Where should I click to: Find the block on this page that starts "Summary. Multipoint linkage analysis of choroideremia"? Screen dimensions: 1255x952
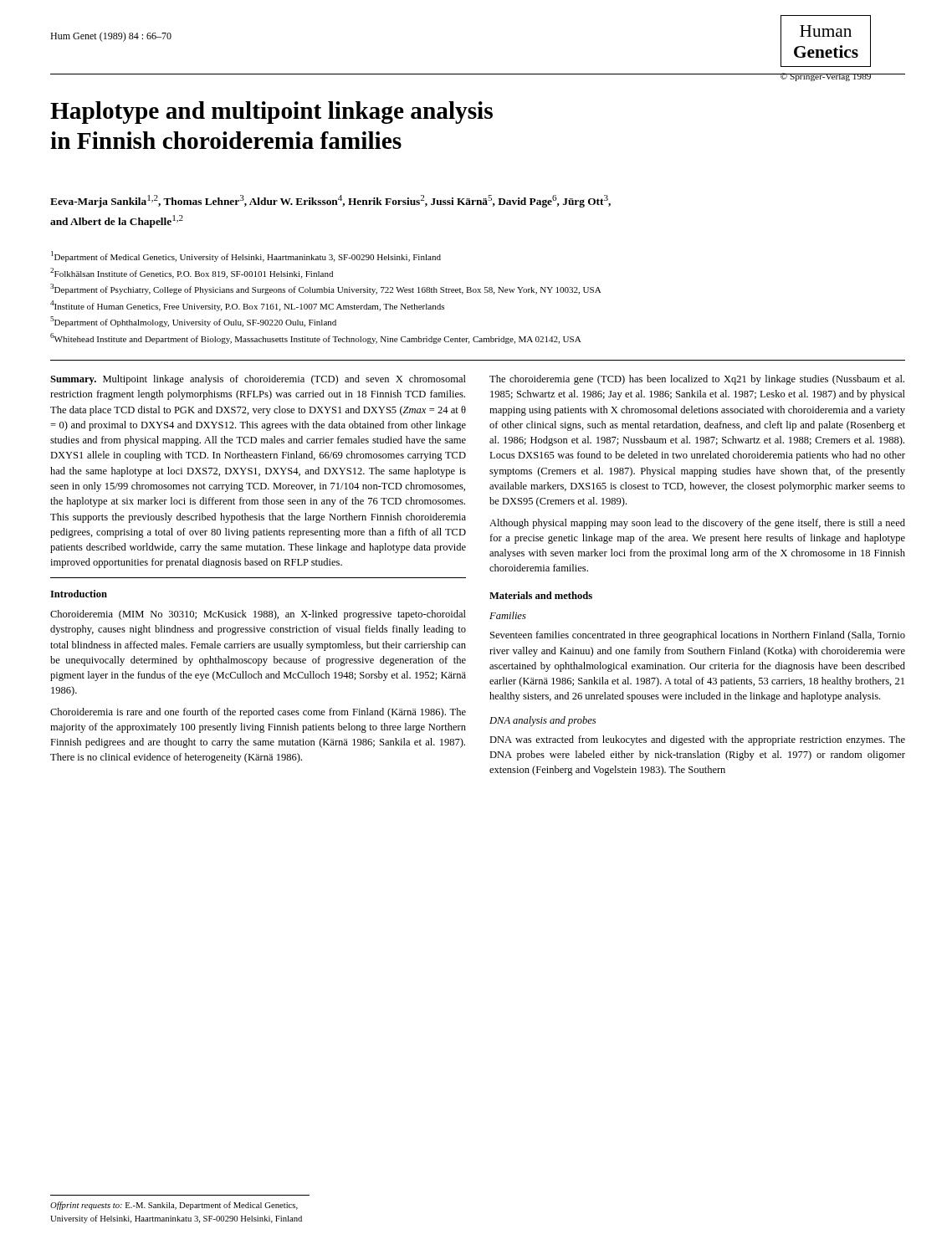click(x=258, y=471)
